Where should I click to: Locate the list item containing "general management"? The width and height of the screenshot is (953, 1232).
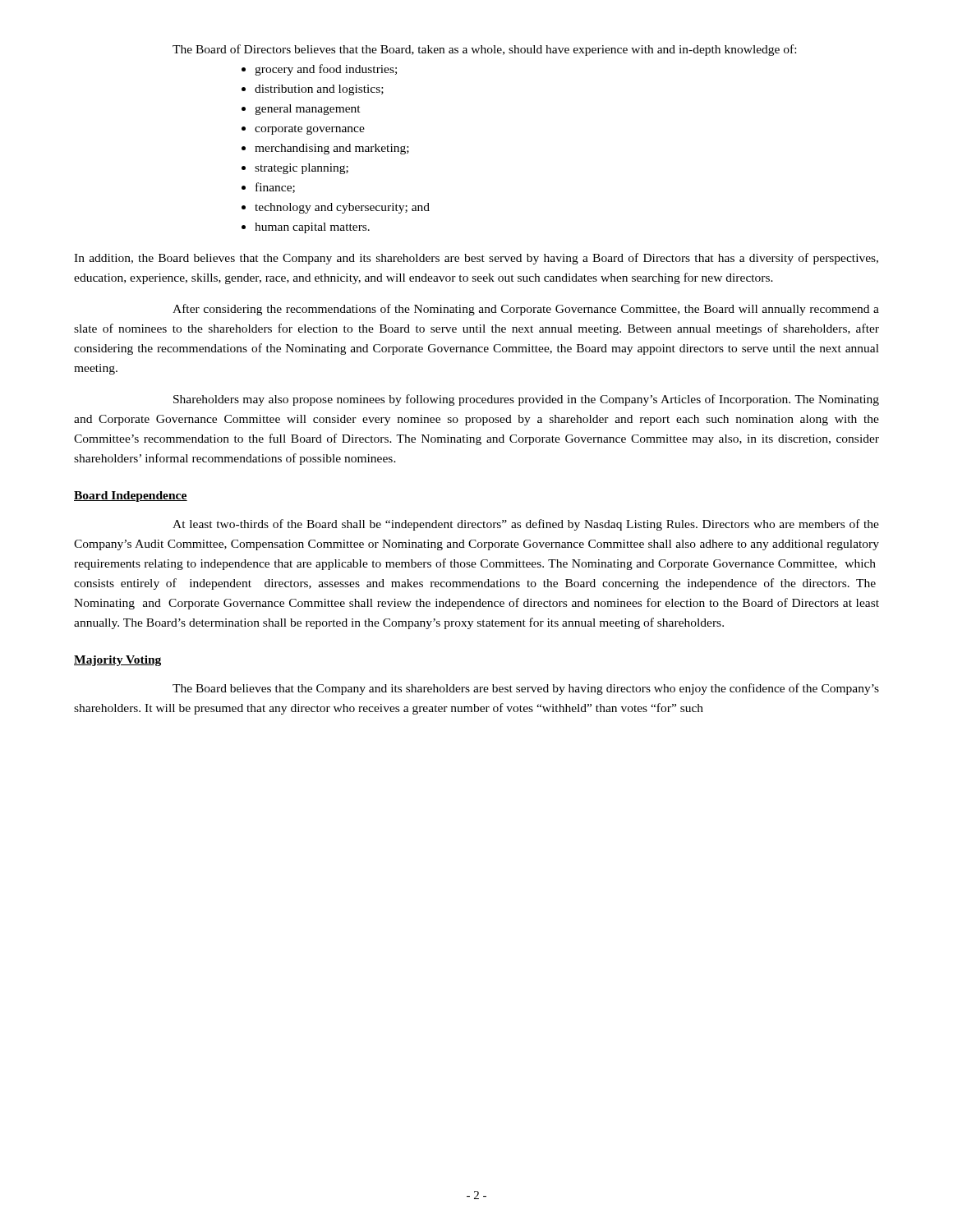(x=308, y=110)
